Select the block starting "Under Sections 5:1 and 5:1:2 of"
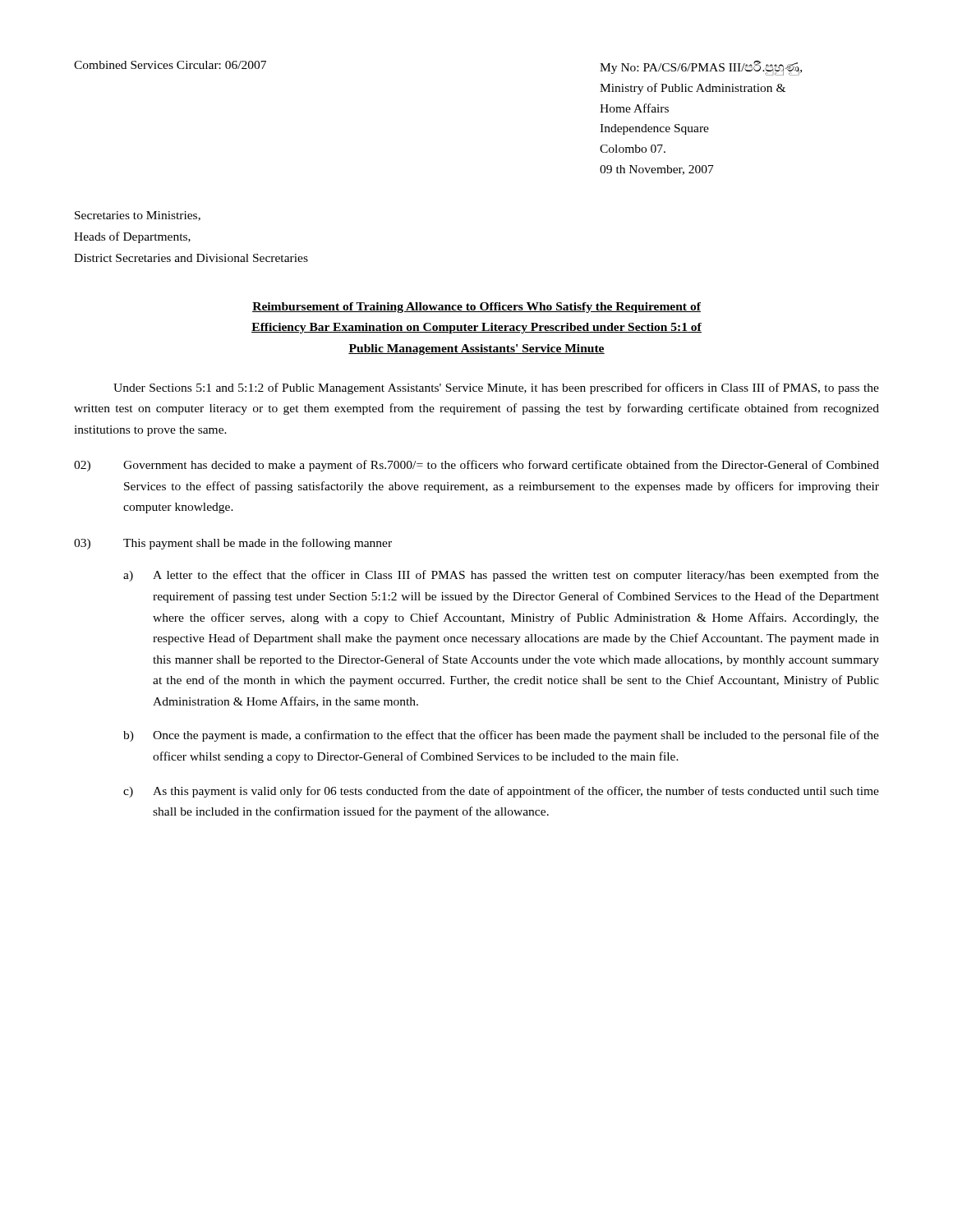The height and width of the screenshot is (1232, 953). coord(476,408)
